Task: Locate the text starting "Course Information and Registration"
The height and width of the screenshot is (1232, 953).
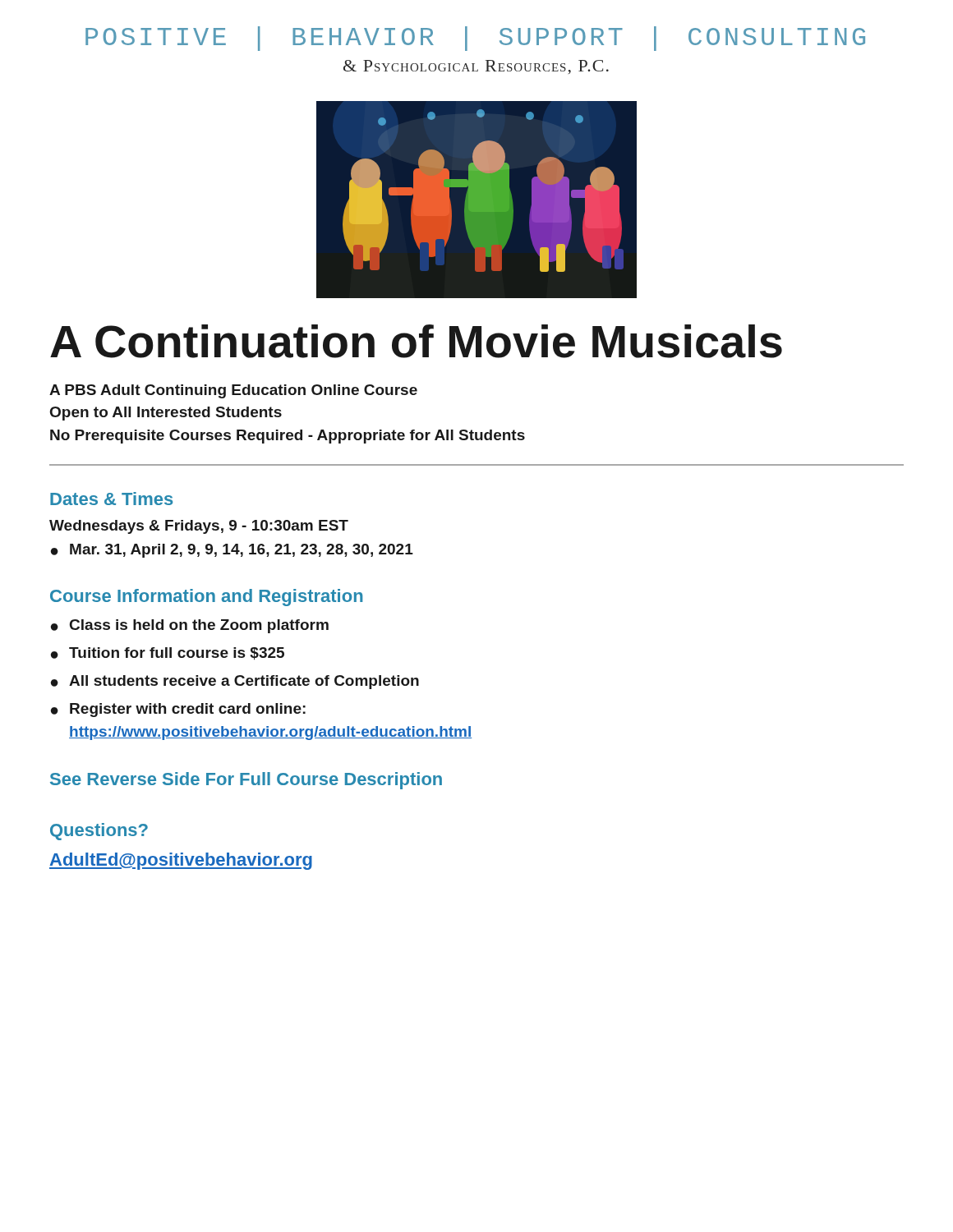Action: point(206,596)
